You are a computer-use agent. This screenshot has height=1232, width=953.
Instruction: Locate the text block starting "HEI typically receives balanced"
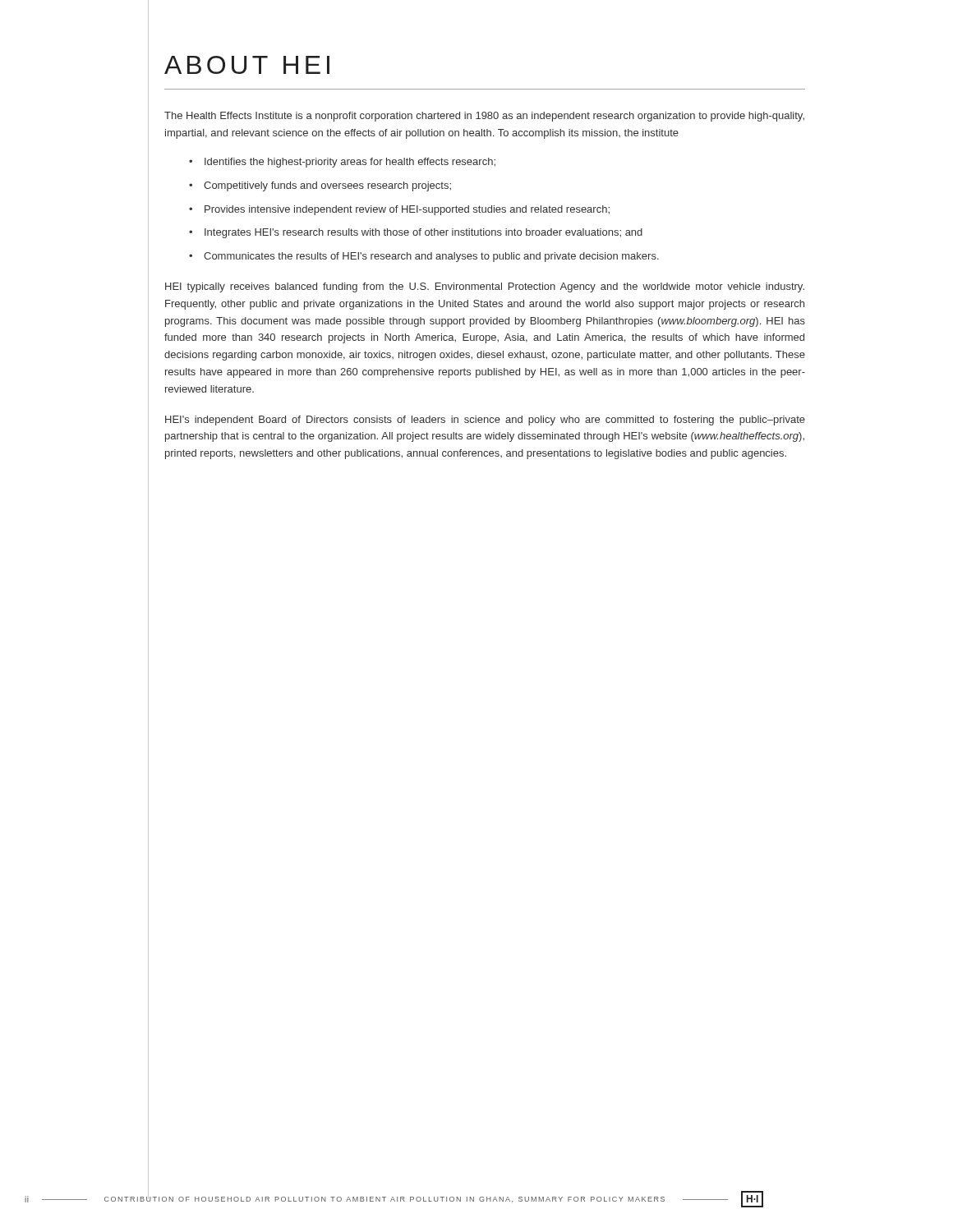(x=485, y=337)
